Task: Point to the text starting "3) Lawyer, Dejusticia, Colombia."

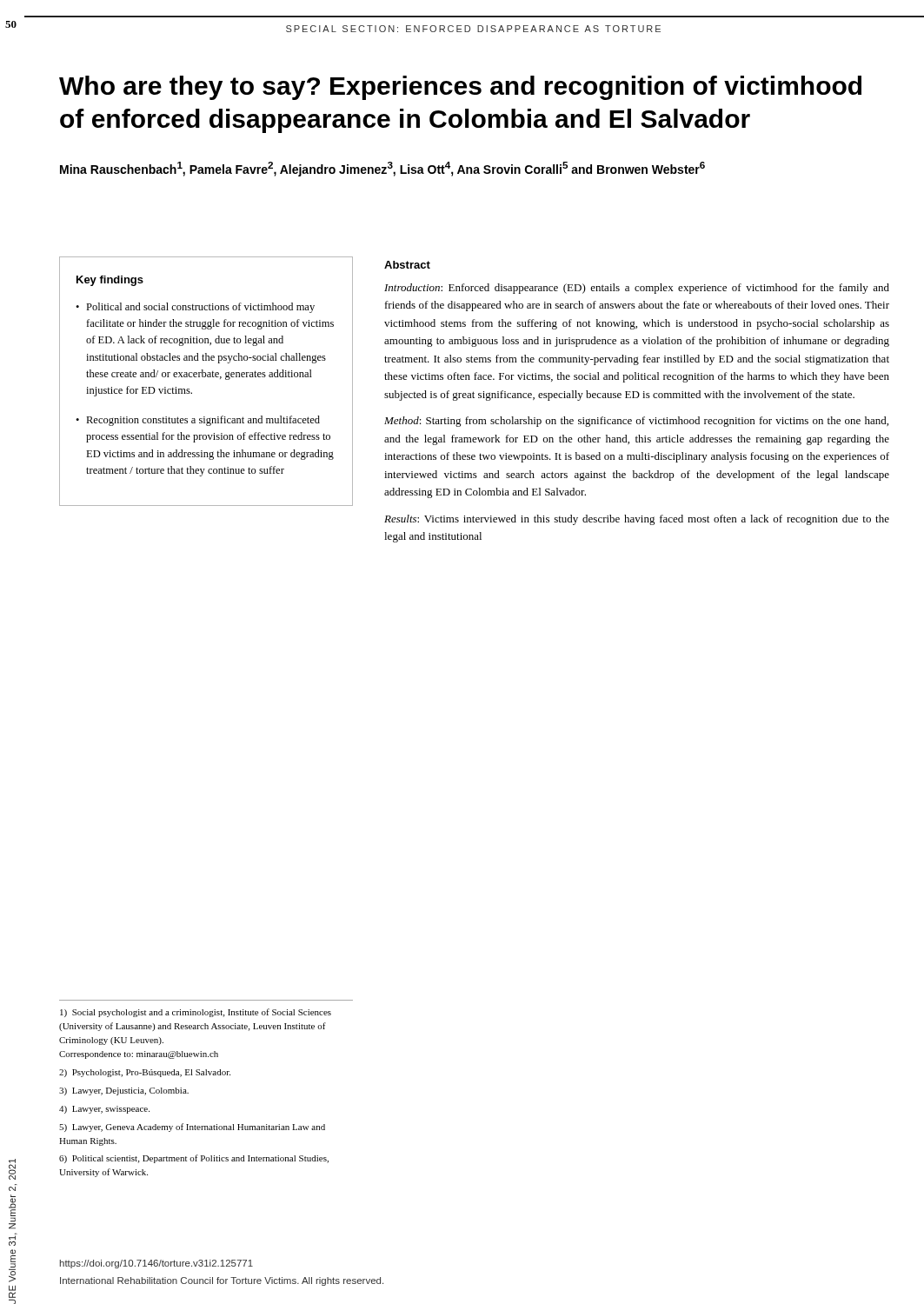Action: pyautogui.click(x=124, y=1090)
